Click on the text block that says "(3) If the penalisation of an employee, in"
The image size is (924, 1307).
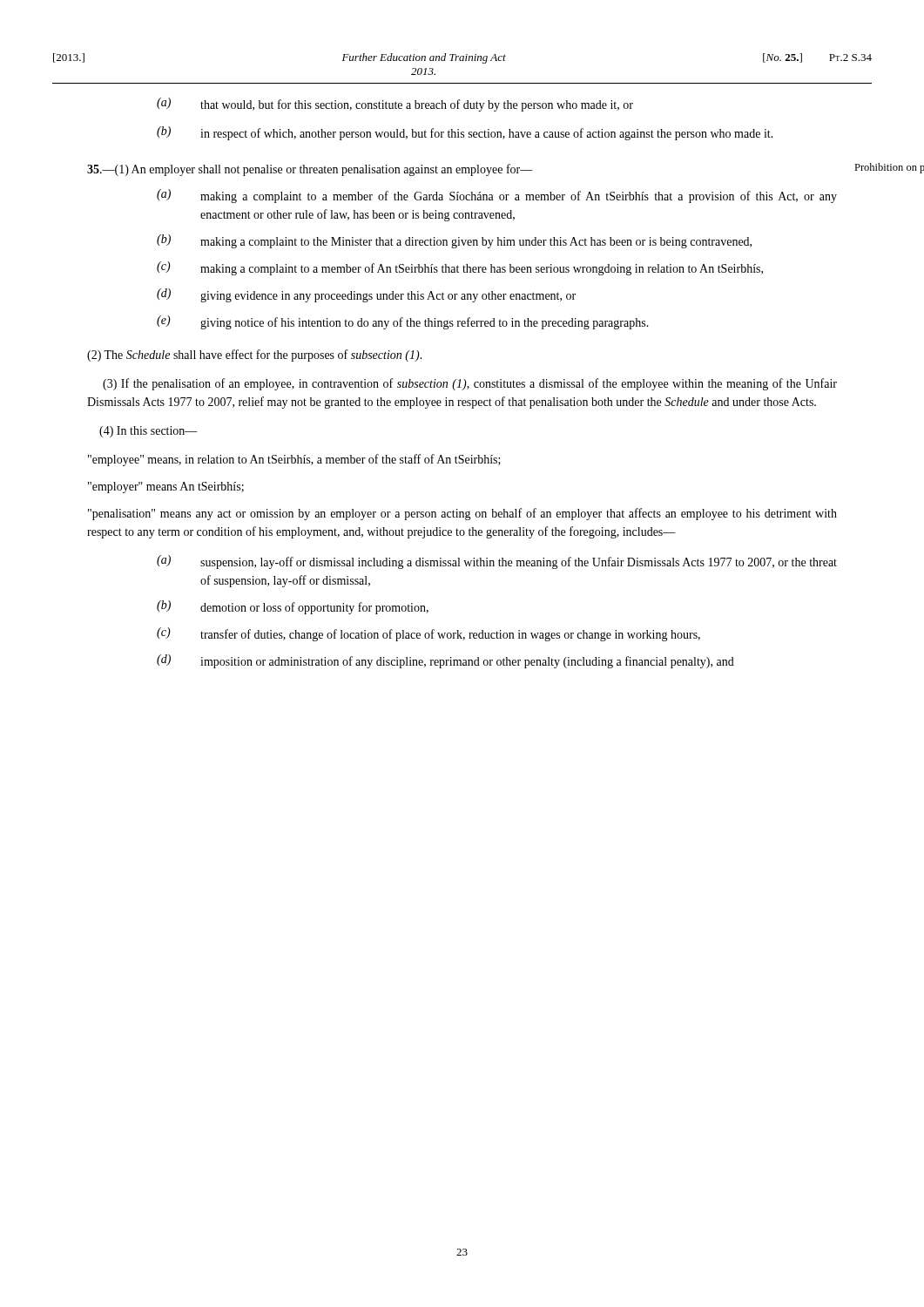click(x=462, y=393)
